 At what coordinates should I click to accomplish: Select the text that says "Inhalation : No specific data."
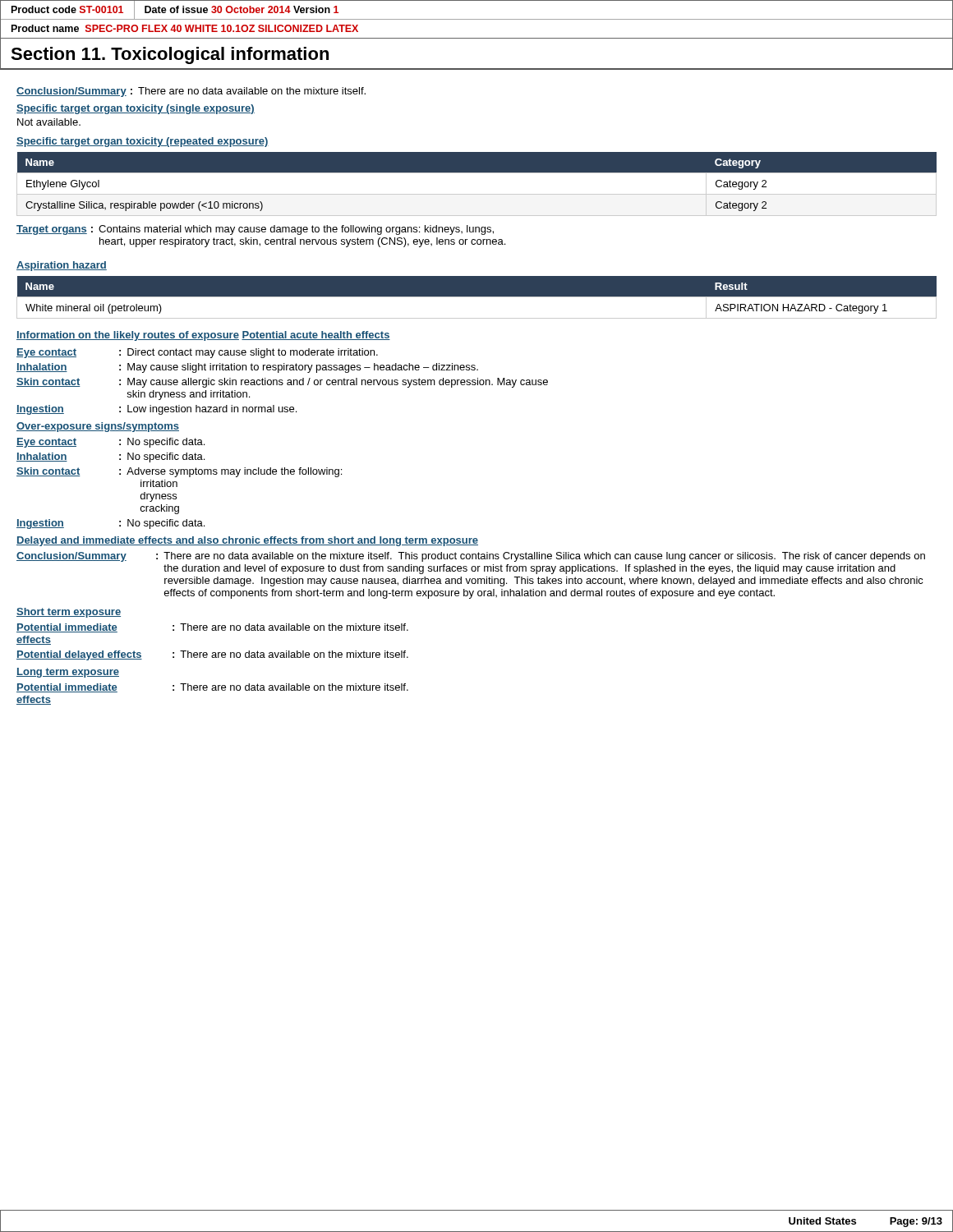click(x=111, y=456)
